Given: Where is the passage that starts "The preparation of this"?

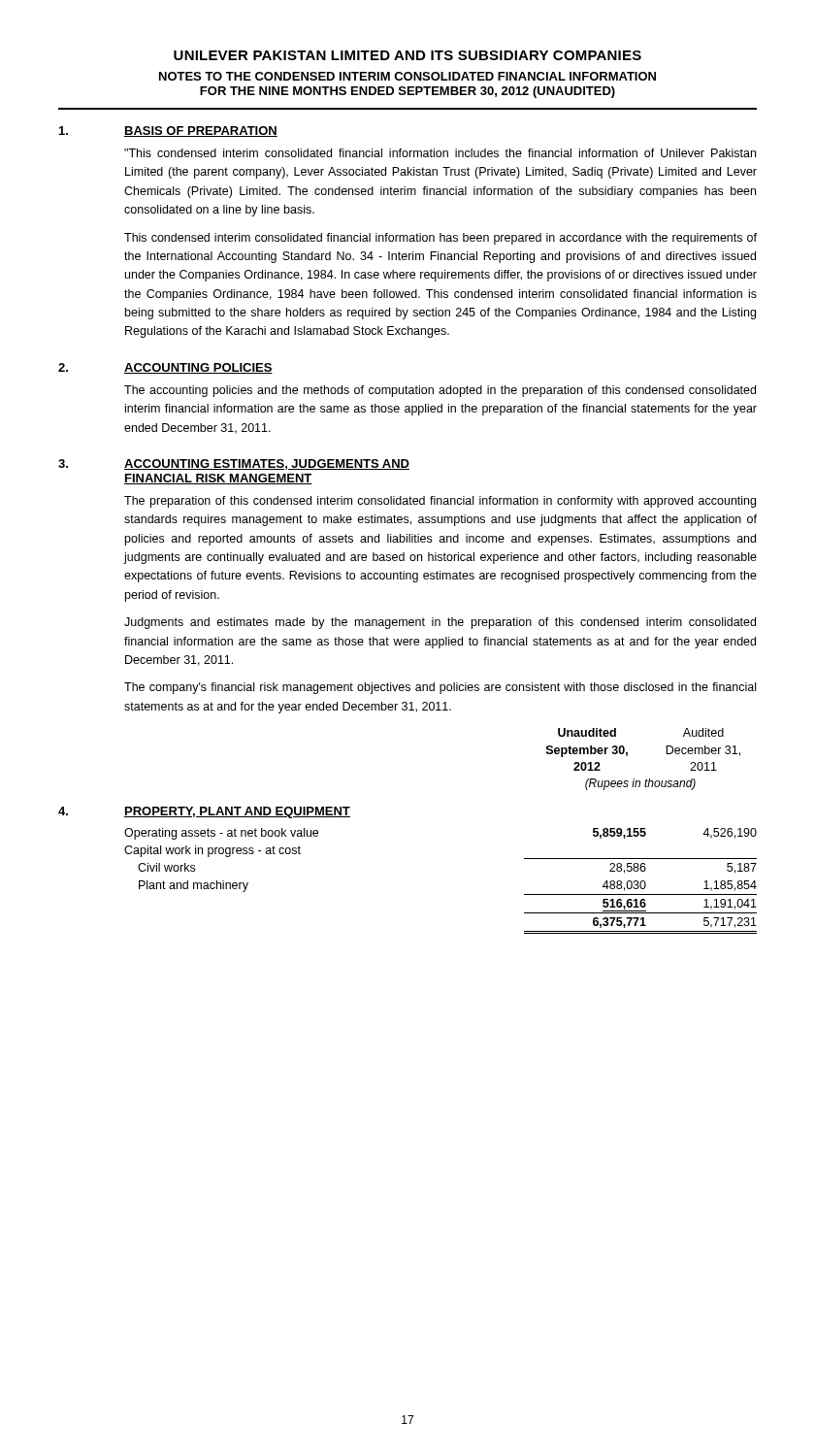Looking at the screenshot, I should [x=441, y=548].
